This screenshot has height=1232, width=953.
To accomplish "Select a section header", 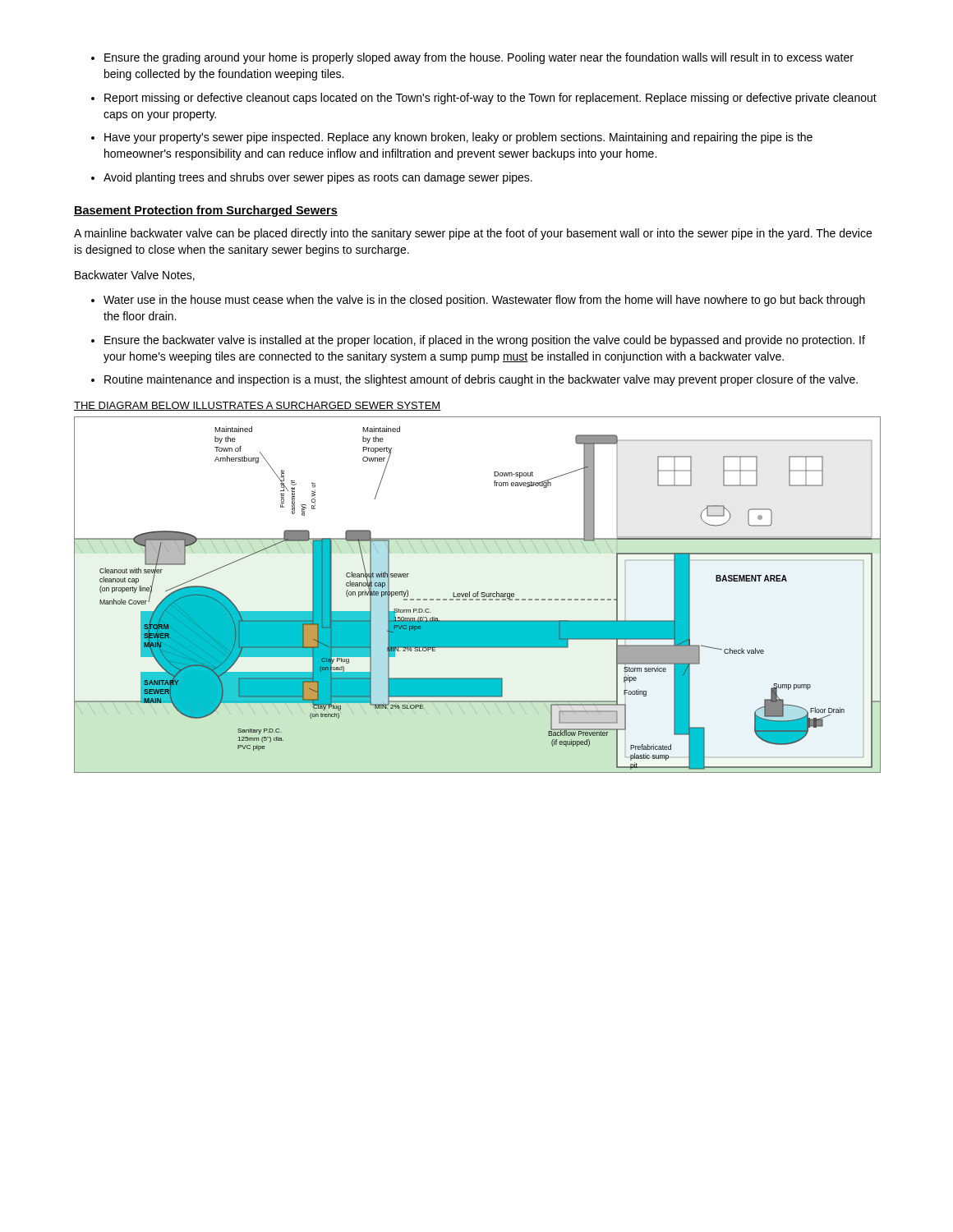I will pyautogui.click(x=206, y=210).
